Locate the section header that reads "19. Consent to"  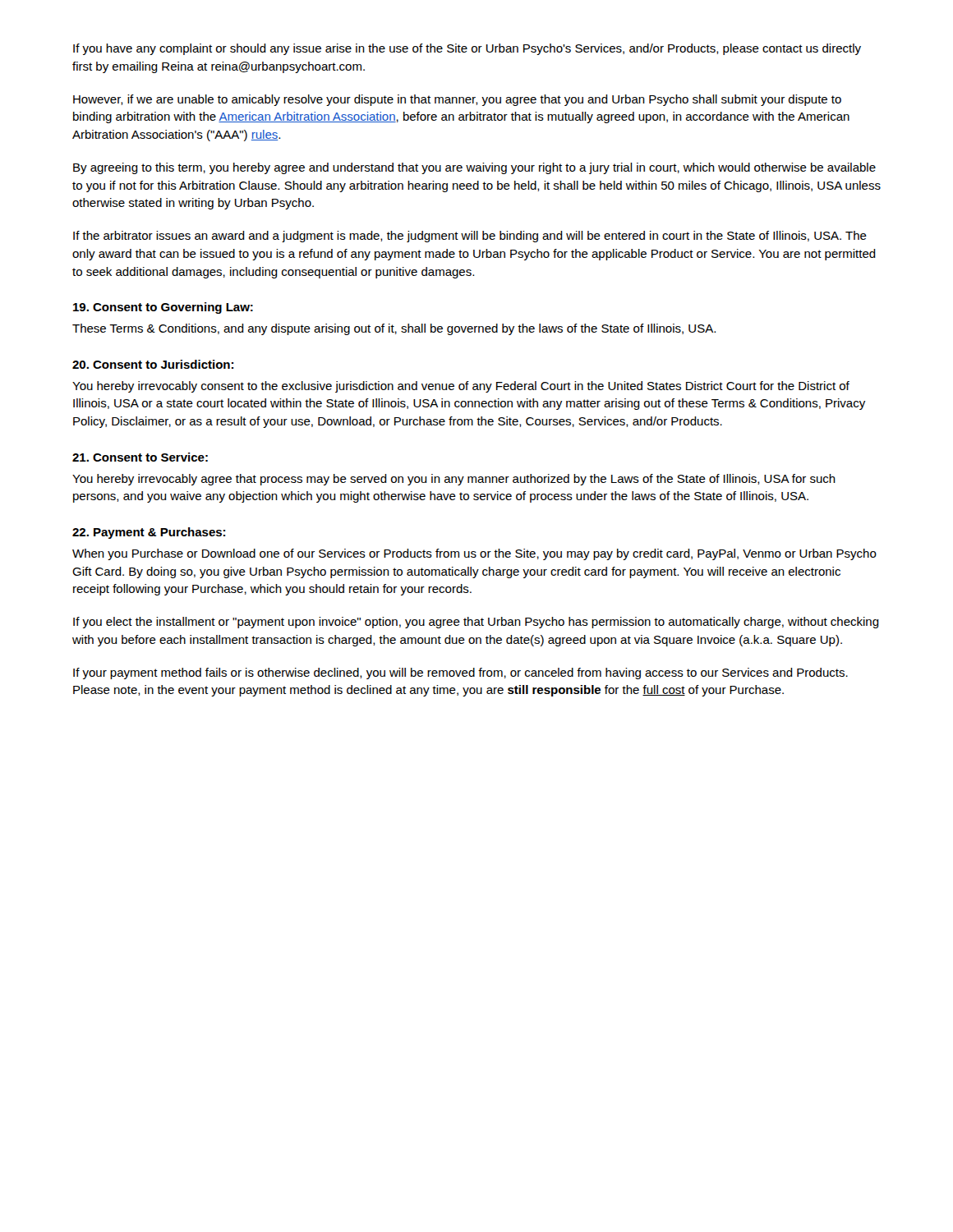click(x=163, y=307)
